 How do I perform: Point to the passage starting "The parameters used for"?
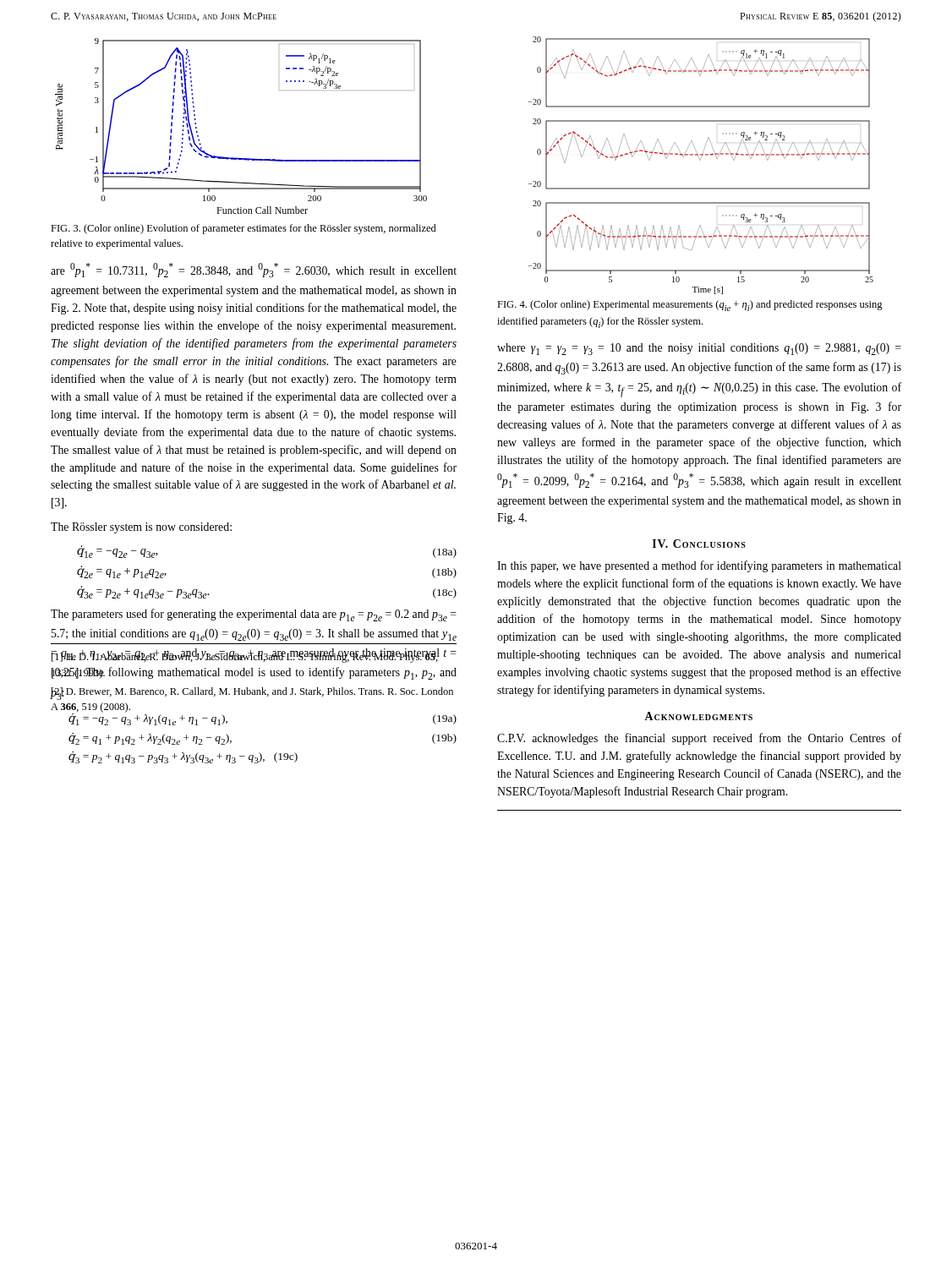tap(254, 654)
